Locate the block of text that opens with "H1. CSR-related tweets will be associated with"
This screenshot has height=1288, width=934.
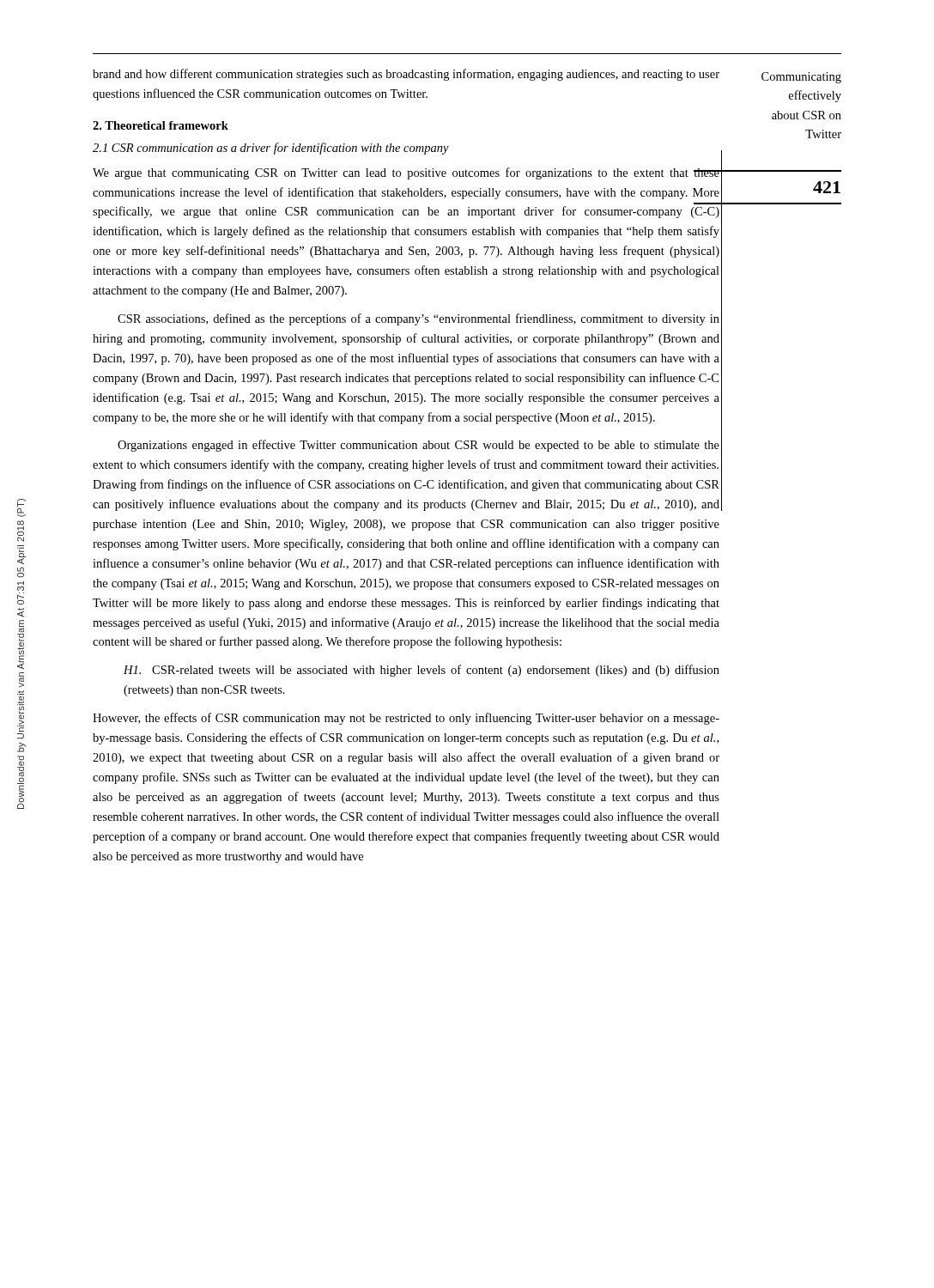tap(422, 680)
